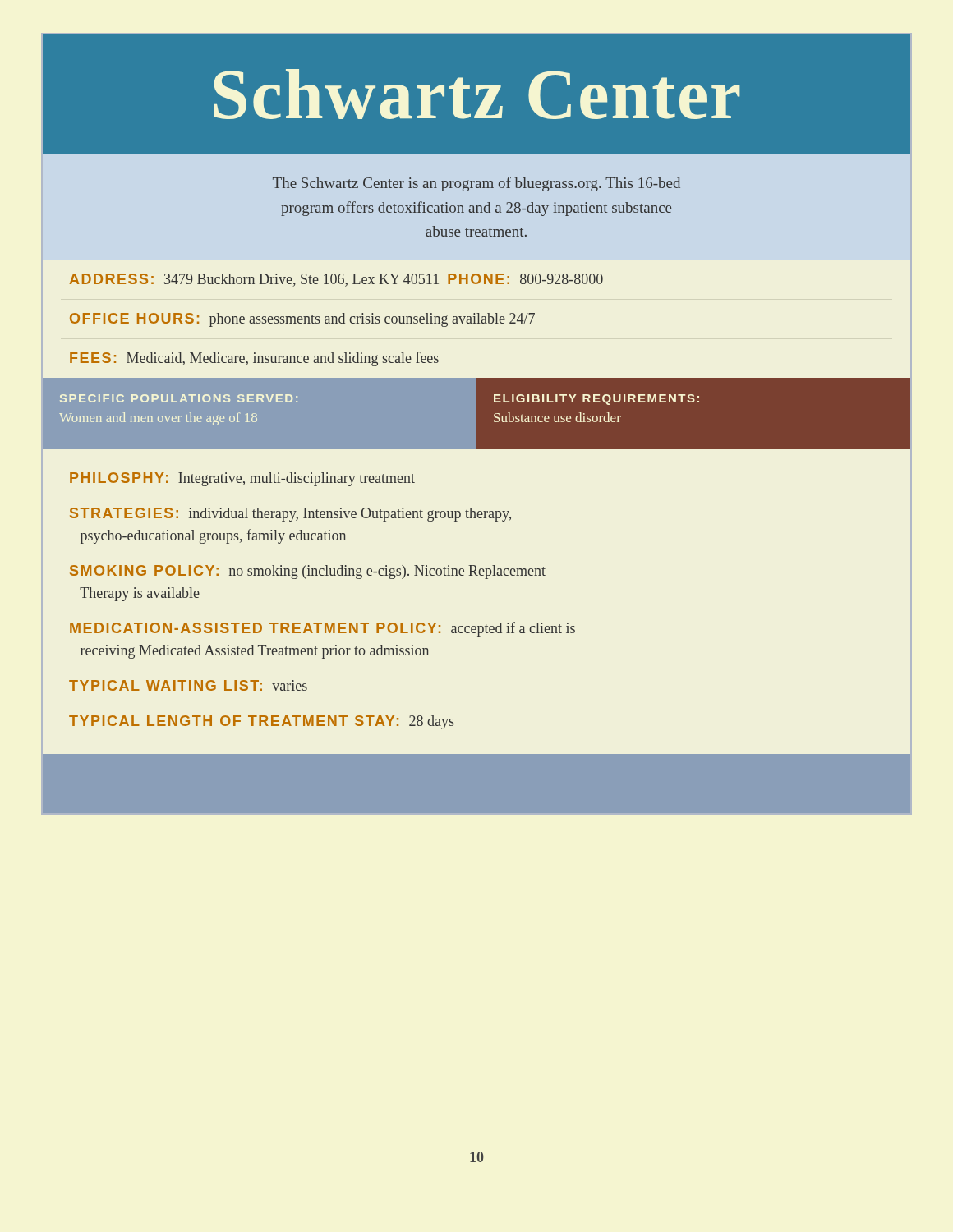Locate the element starting "Schwartz Center"
The height and width of the screenshot is (1232, 953).
pos(476,95)
